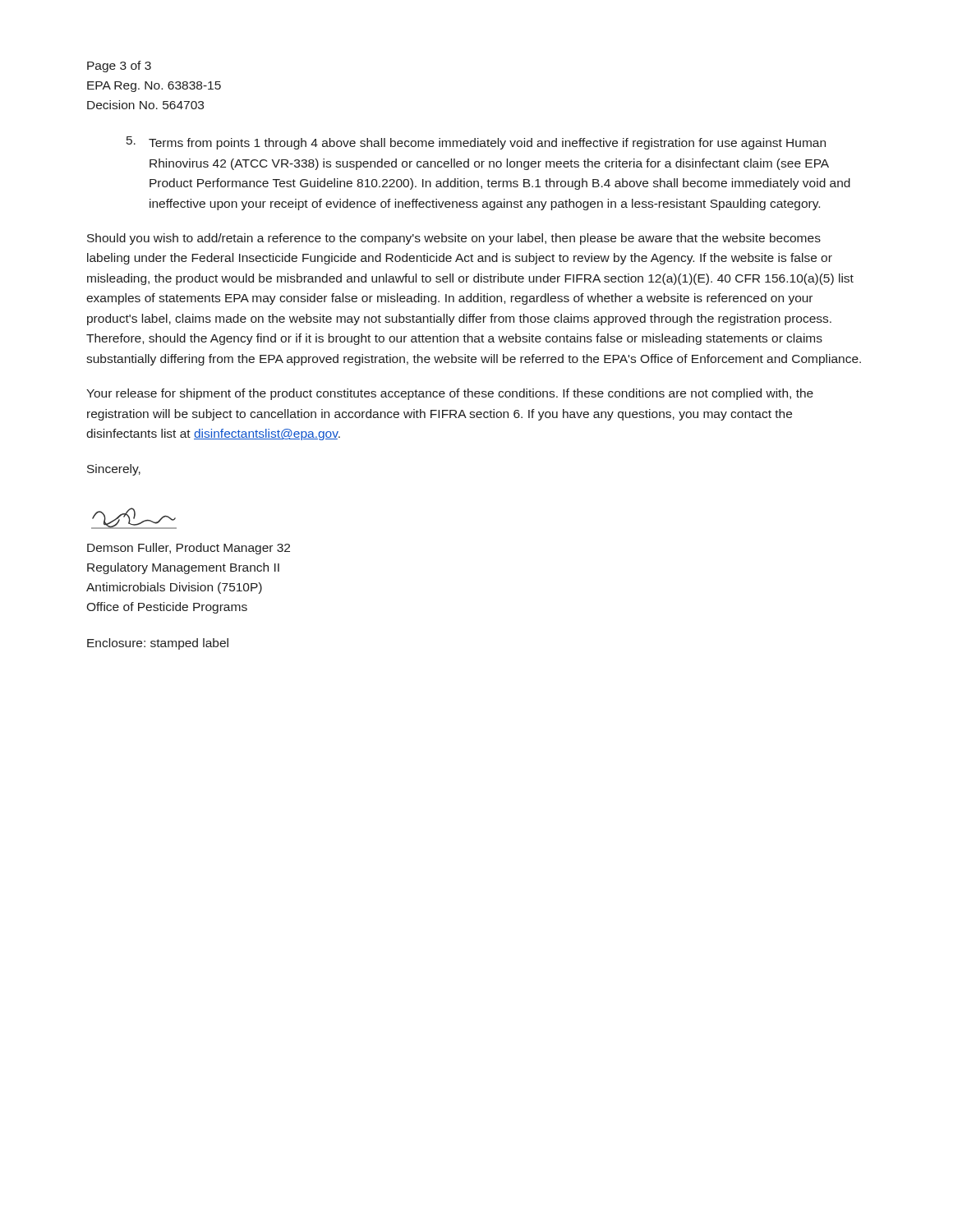This screenshot has height=1232, width=953.
Task: Select the text block that says "Demson Fuller, Product"
Action: pos(189,577)
